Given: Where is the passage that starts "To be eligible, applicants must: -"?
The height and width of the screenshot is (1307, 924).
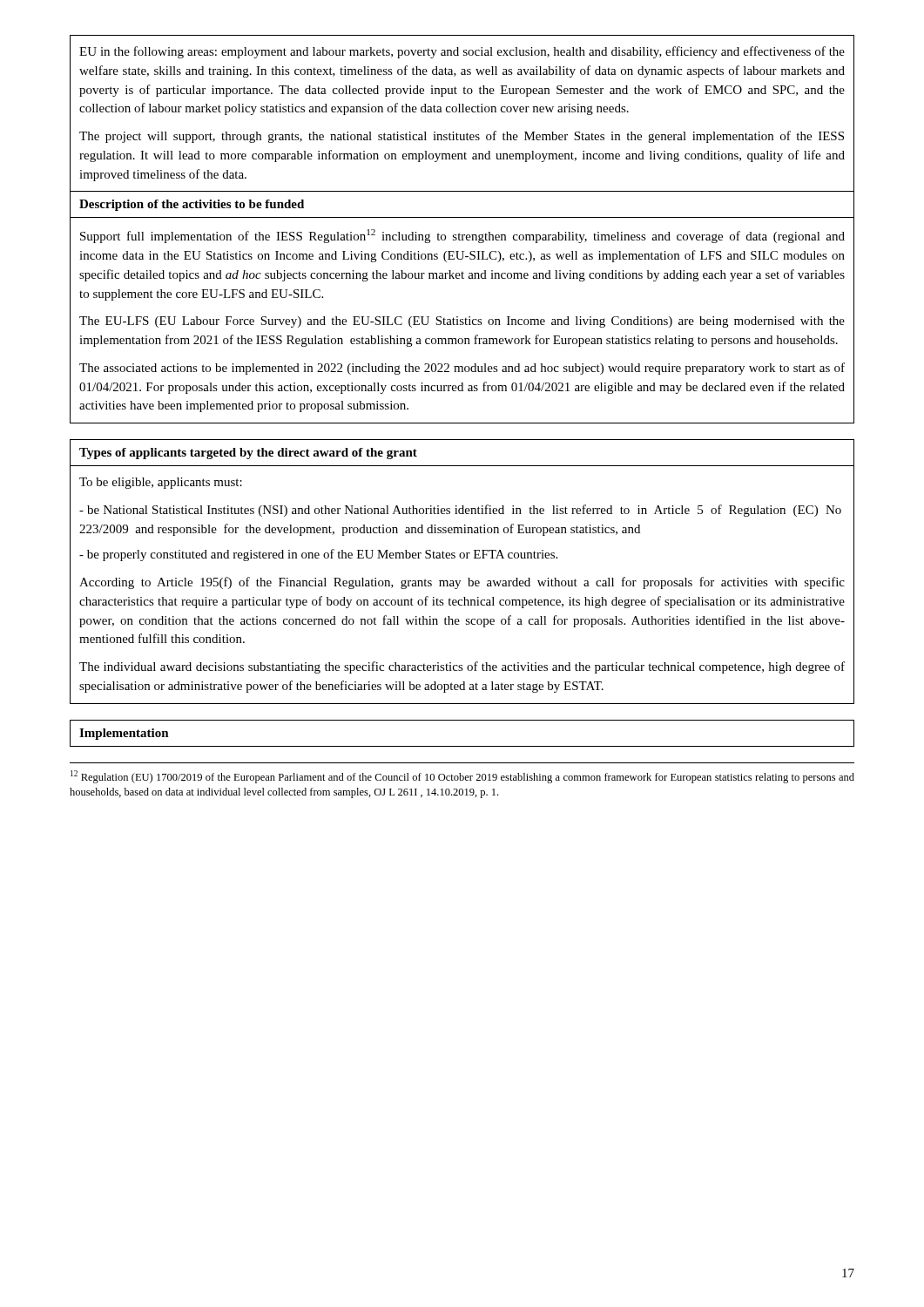Looking at the screenshot, I should 462,584.
